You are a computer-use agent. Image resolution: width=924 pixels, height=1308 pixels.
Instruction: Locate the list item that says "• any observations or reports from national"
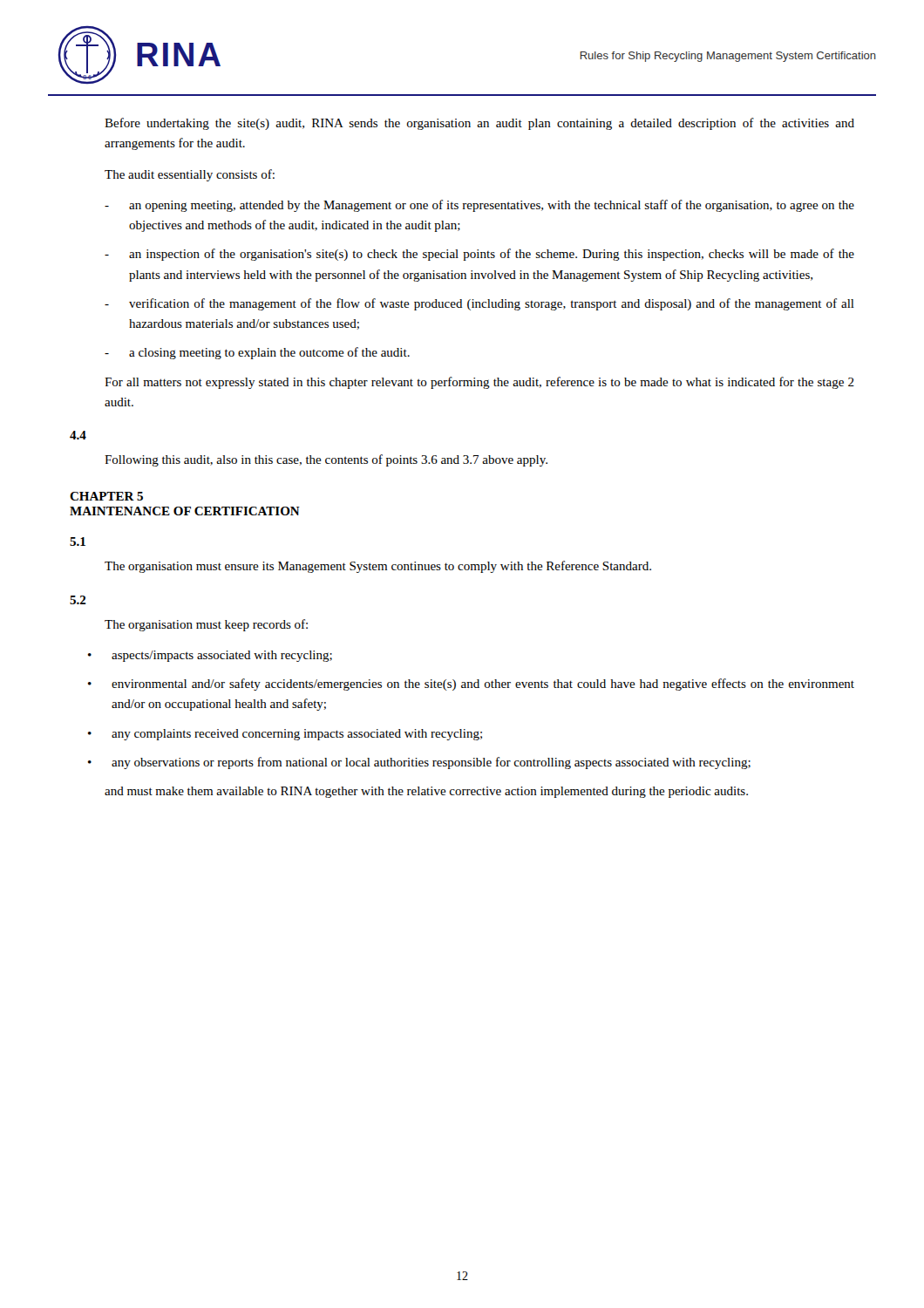471,762
